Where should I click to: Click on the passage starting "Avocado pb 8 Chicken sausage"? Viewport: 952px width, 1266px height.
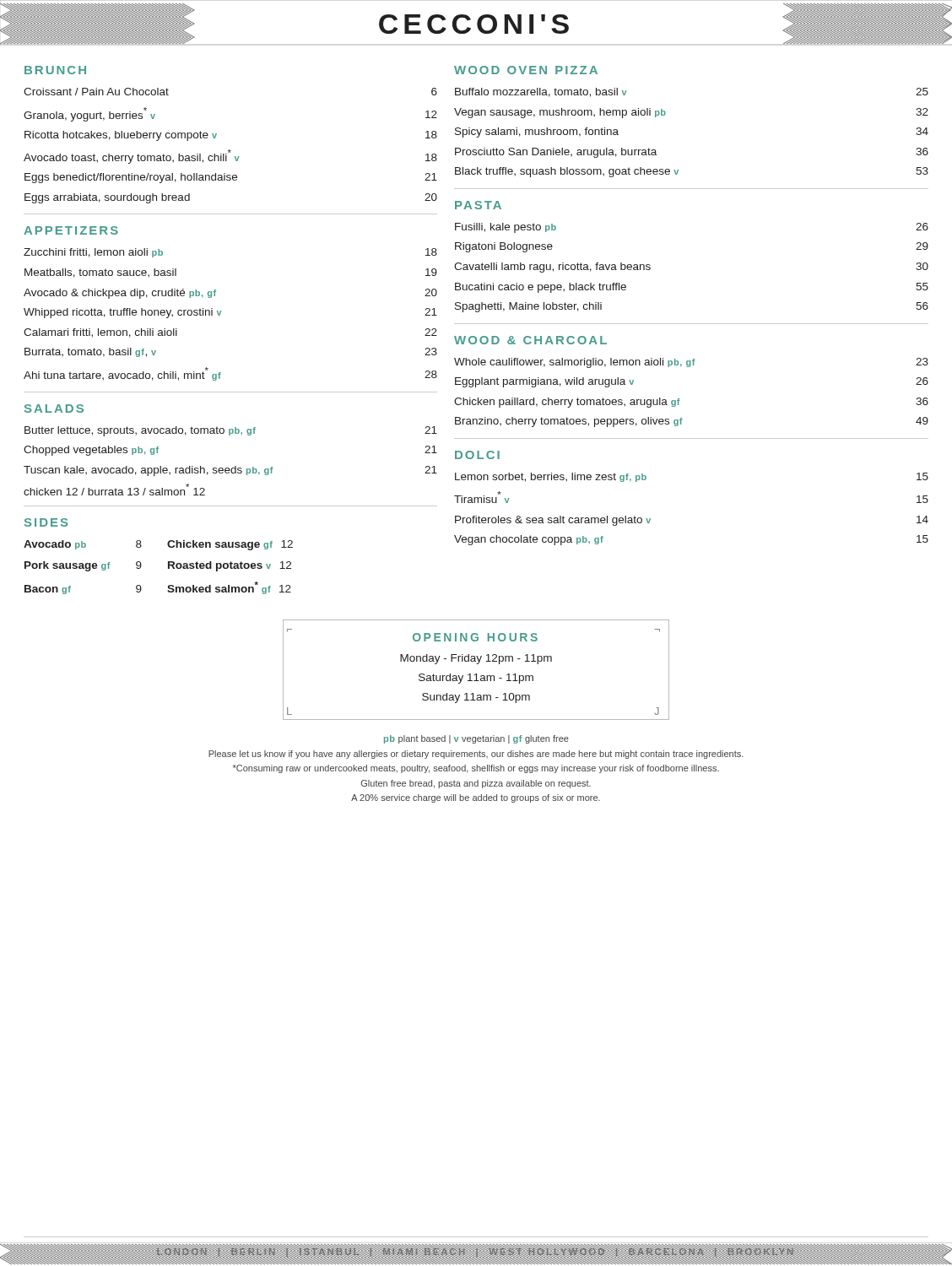click(158, 544)
